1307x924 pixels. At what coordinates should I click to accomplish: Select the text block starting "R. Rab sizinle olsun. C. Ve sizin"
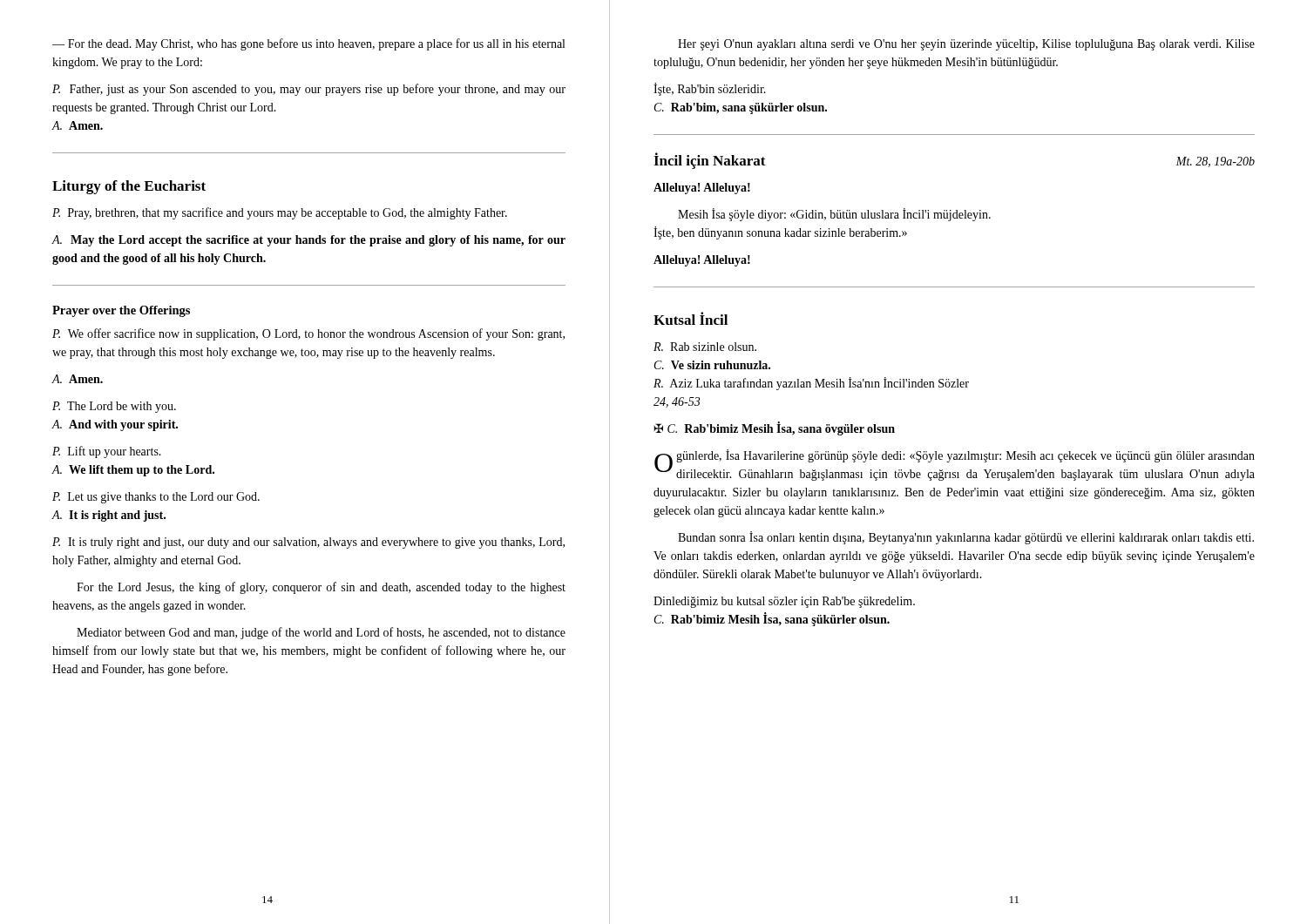(x=811, y=374)
